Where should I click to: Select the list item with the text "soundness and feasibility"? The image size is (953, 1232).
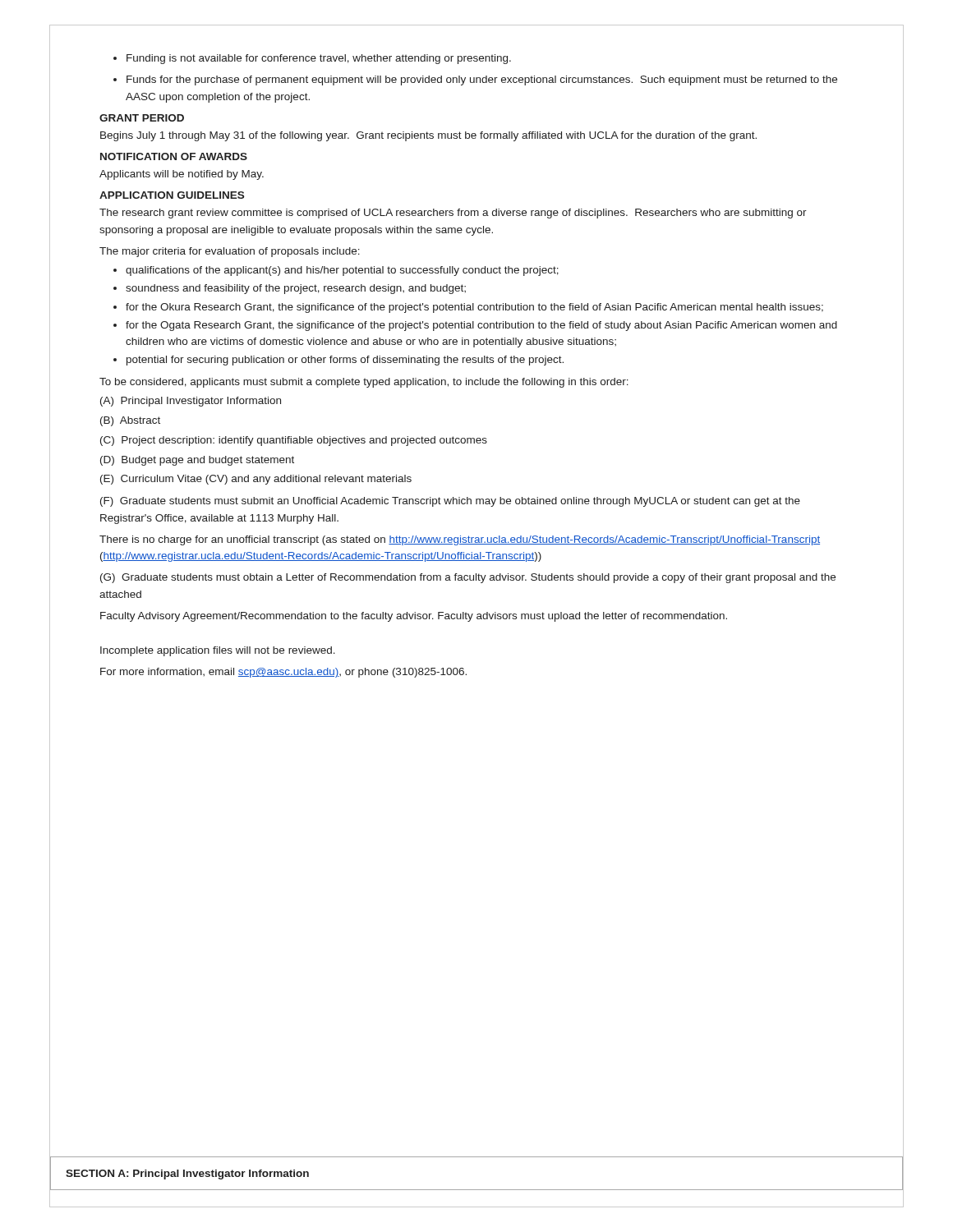pyautogui.click(x=476, y=289)
